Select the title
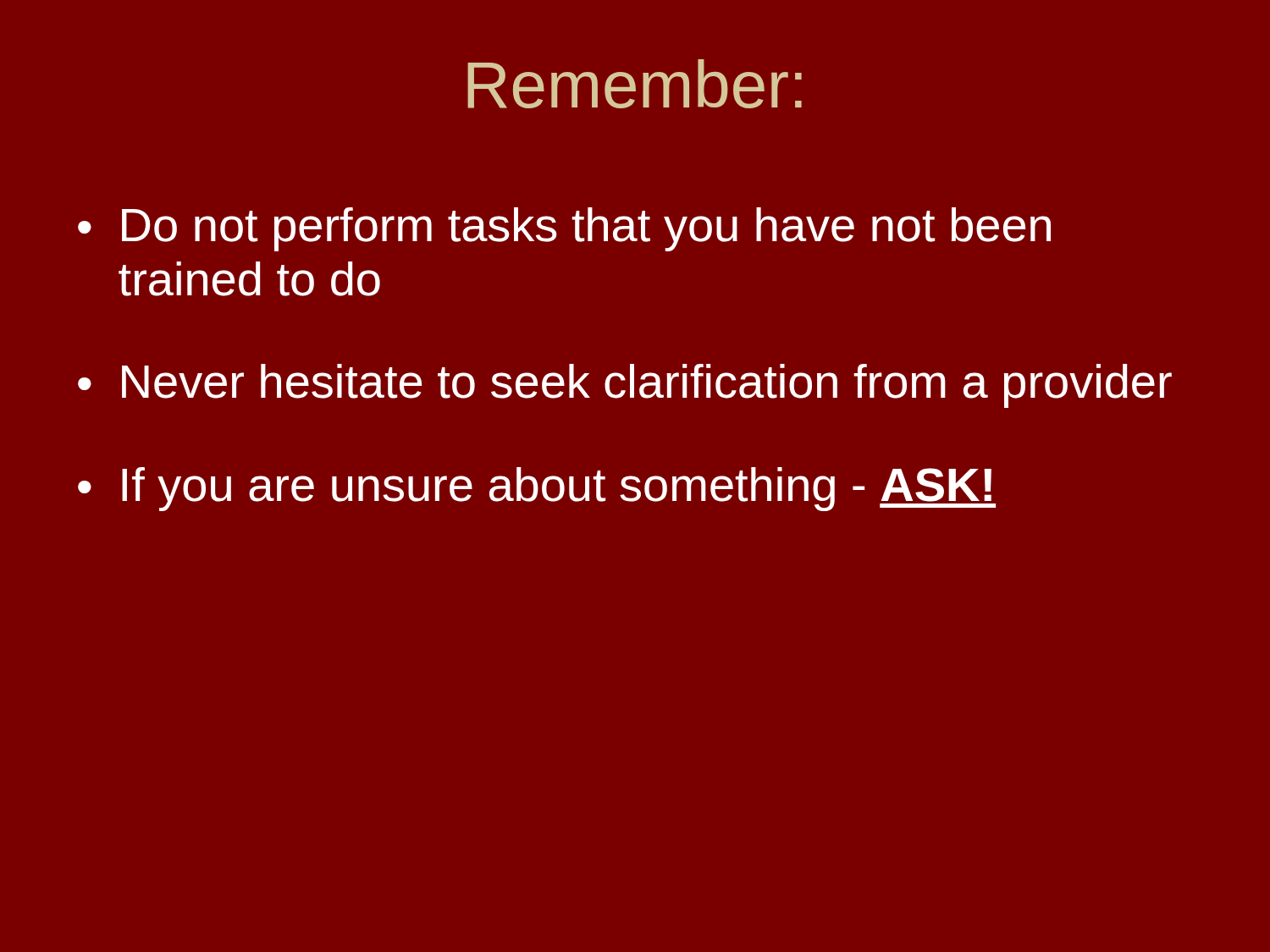The image size is (1270, 952). (x=635, y=85)
